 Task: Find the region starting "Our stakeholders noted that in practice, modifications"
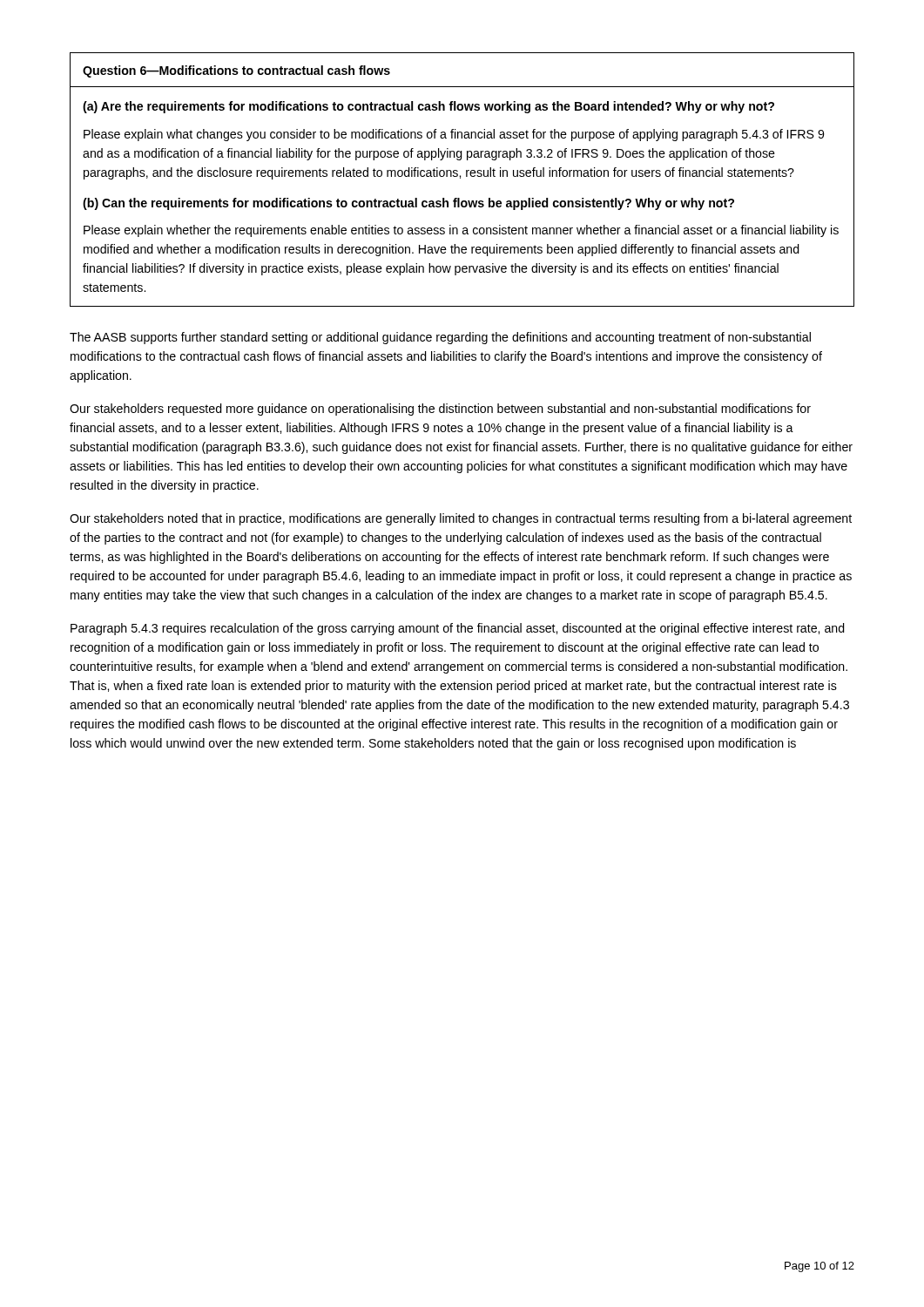click(461, 557)
